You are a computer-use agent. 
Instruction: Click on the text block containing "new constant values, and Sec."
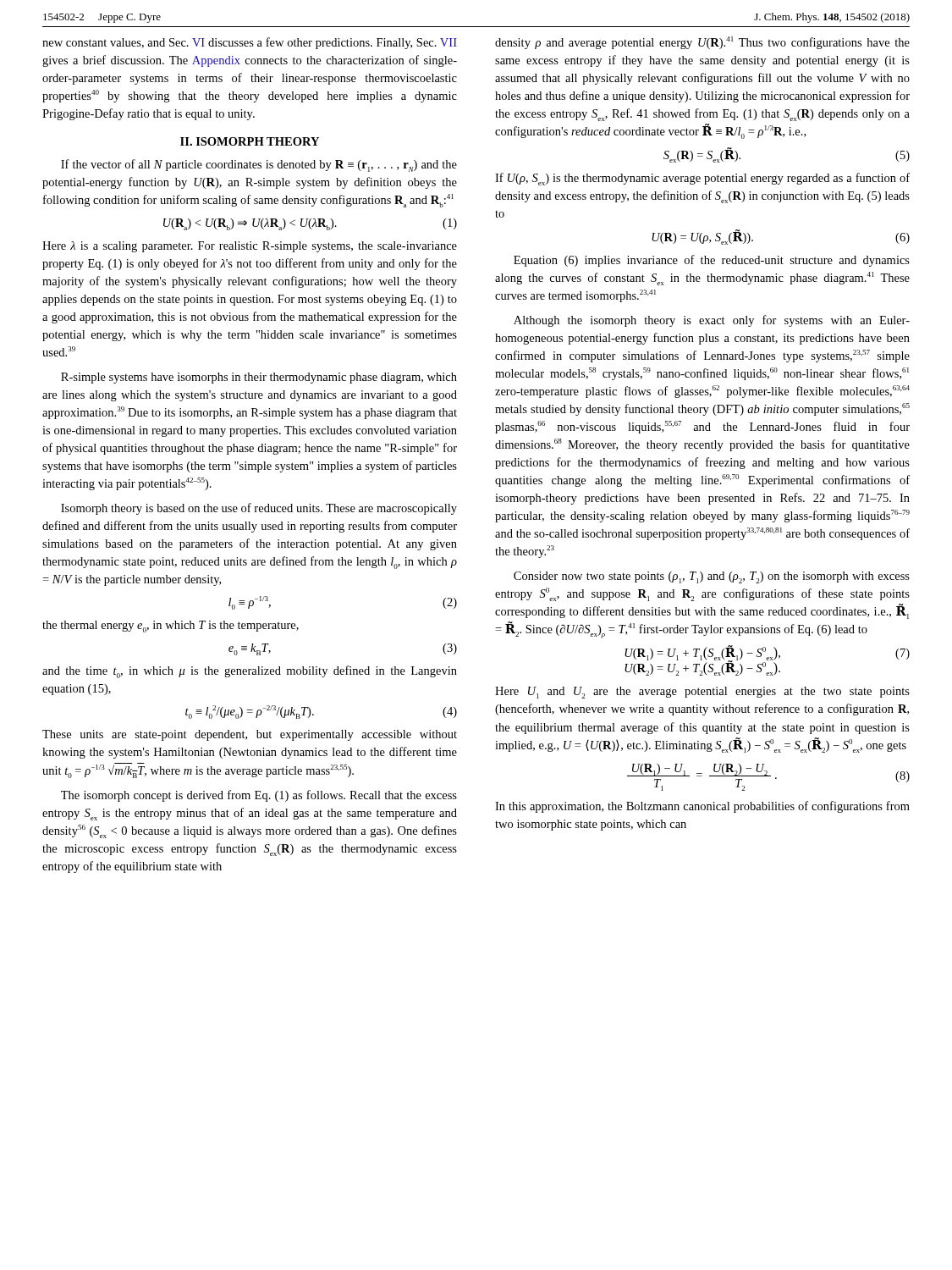tap(250, 78)
